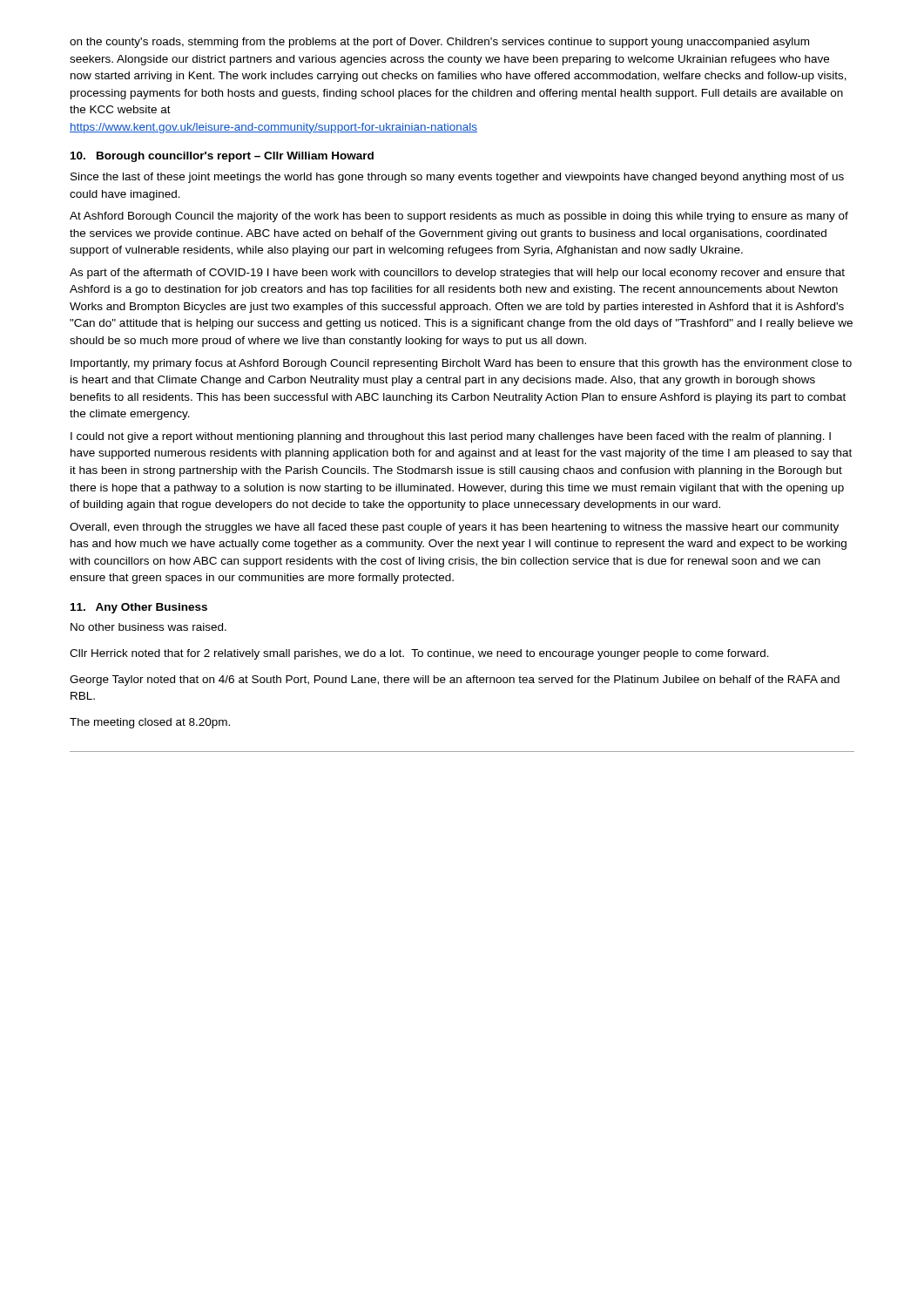Locate the text block that says "Cllr Herrick noted"
The image size is (924, 1307).
click(x=419, y=653)
